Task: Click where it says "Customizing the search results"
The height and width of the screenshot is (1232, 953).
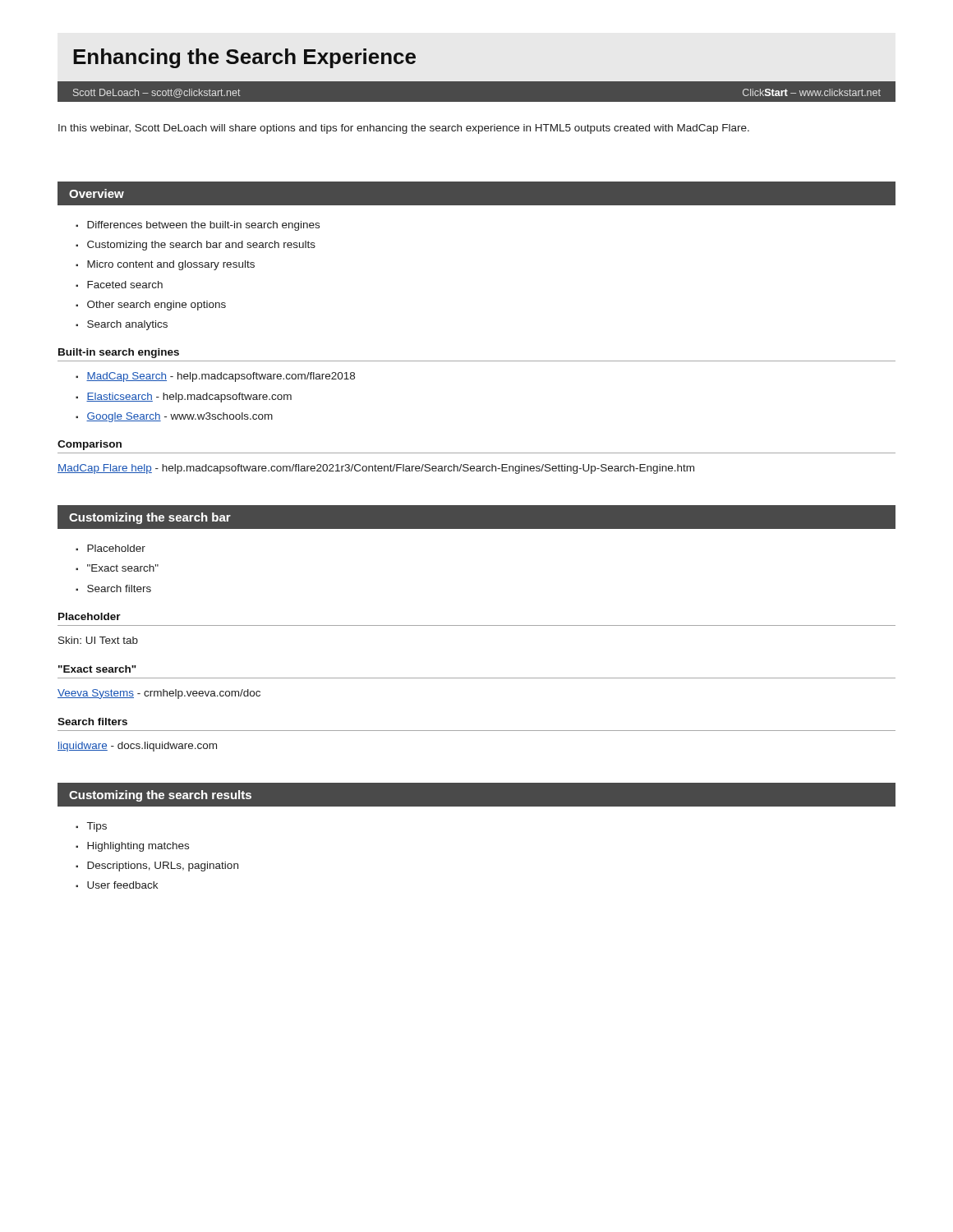Action: pyautogui.click(x=476, y=794)
